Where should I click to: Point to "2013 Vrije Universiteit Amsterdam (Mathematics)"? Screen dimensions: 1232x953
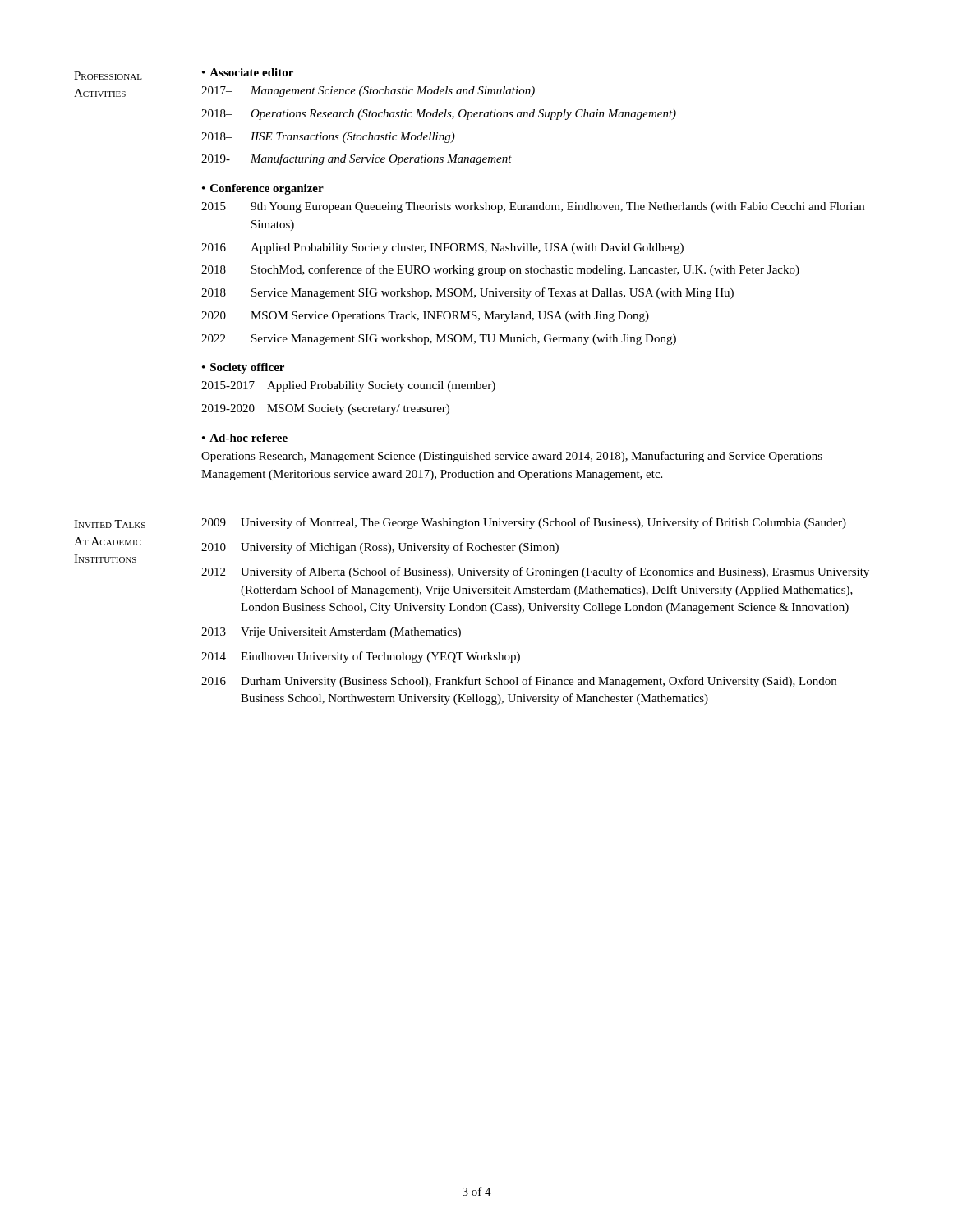[x=331, y=633]
